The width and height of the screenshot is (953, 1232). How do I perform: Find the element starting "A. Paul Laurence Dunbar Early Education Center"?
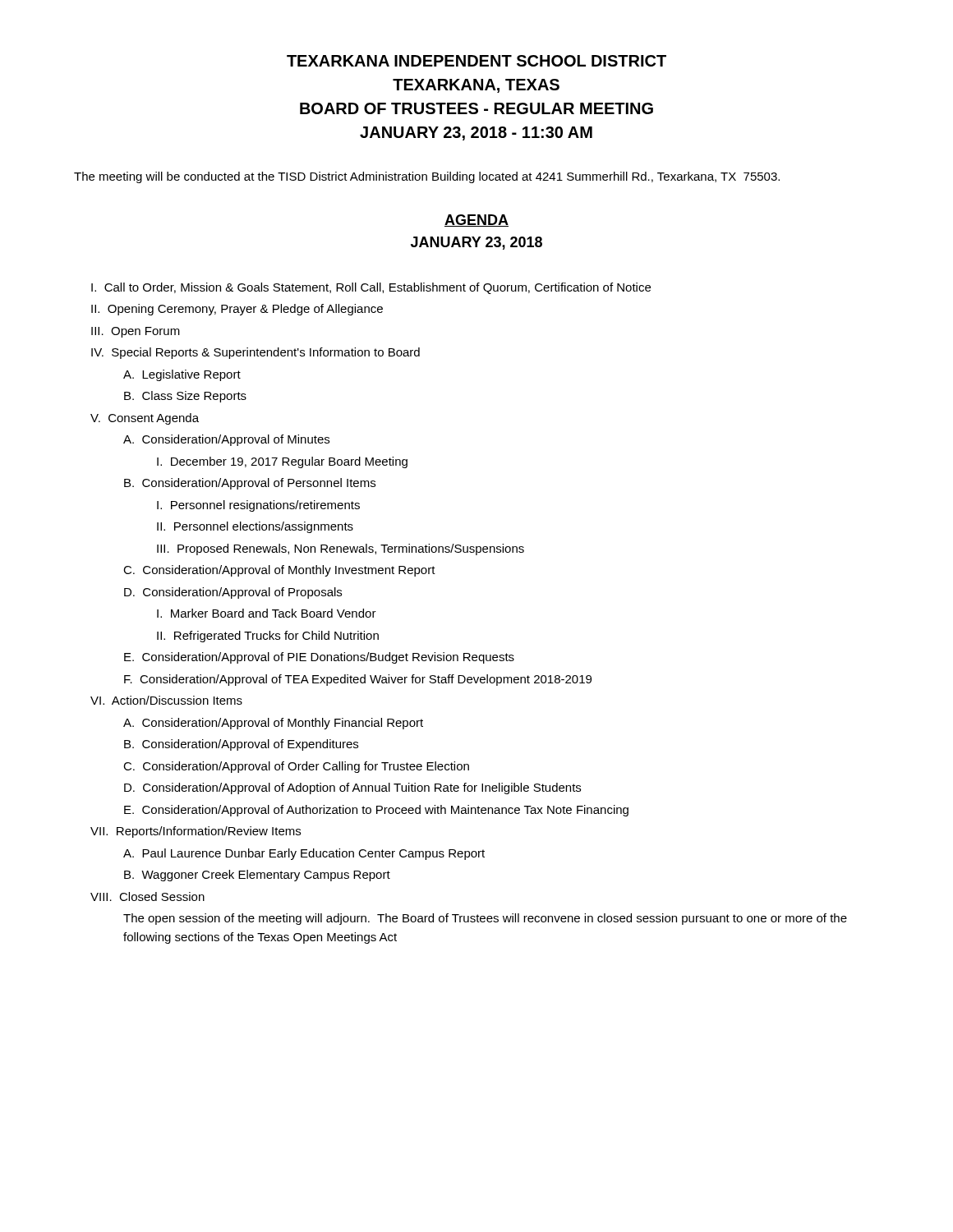304,853
